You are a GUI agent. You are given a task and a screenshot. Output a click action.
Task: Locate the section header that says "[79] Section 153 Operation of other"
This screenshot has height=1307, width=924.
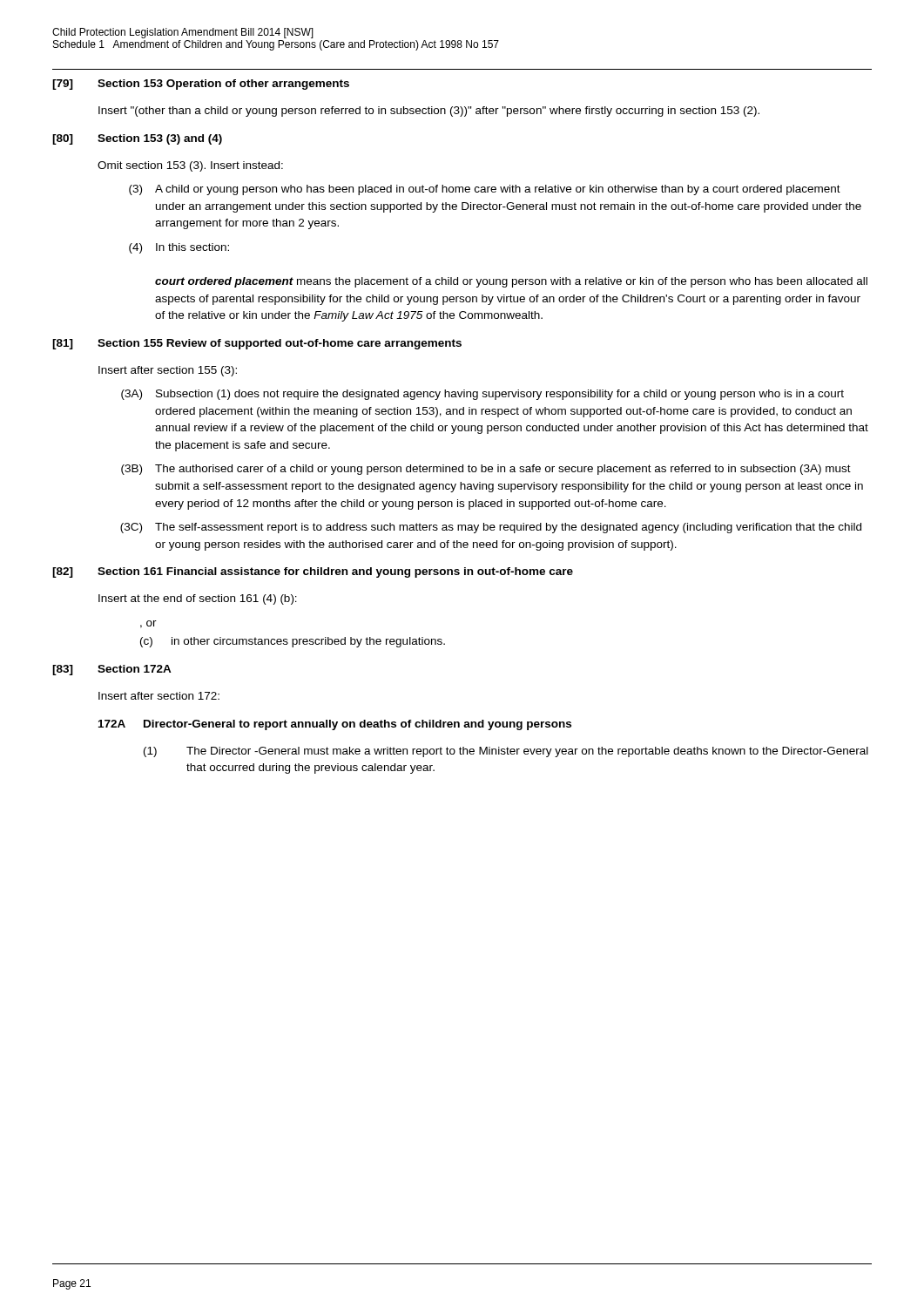[201, 85]
